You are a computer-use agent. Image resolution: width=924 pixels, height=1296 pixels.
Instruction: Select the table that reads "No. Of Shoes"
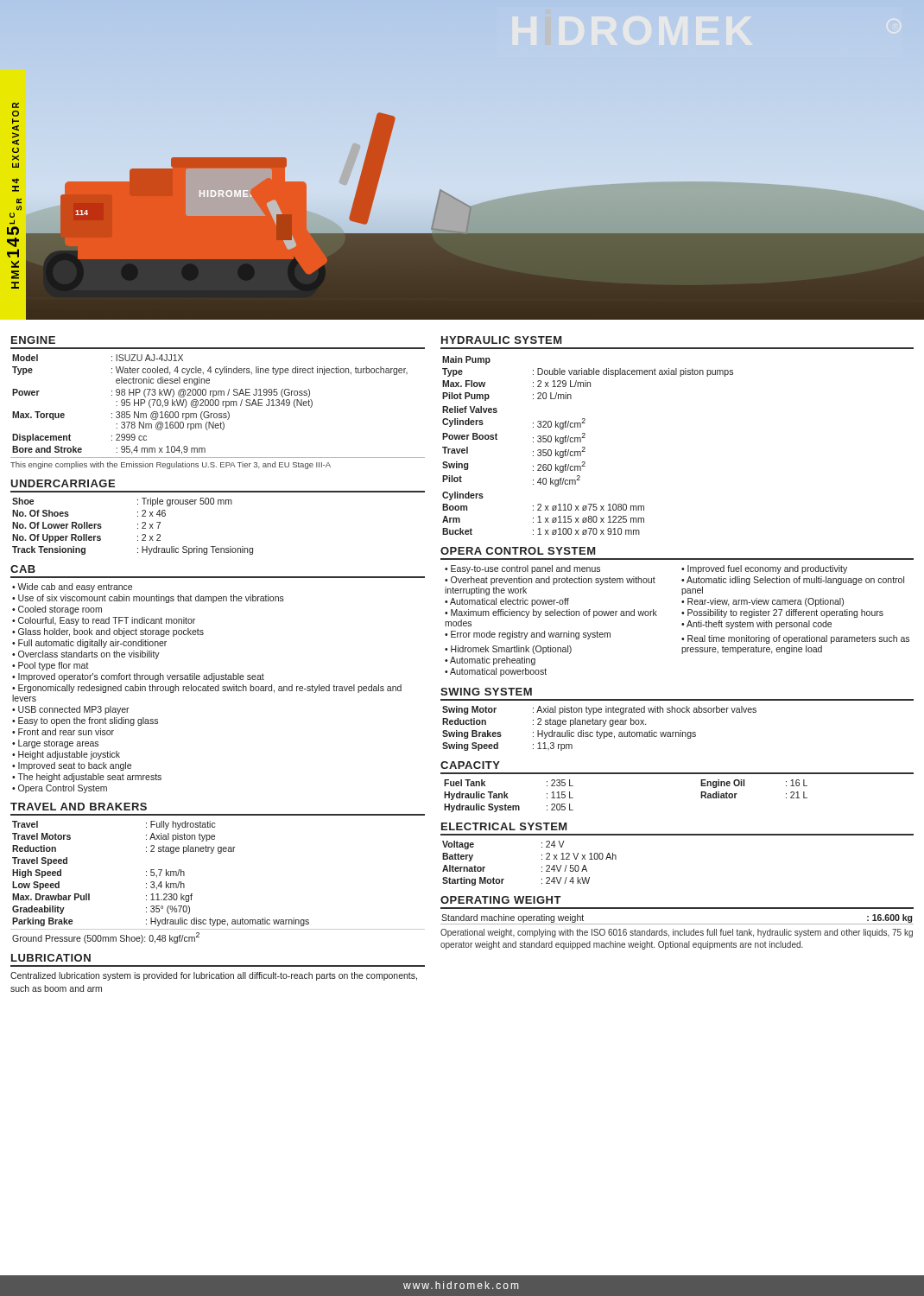pyautogui.click(x=218, y=526)
